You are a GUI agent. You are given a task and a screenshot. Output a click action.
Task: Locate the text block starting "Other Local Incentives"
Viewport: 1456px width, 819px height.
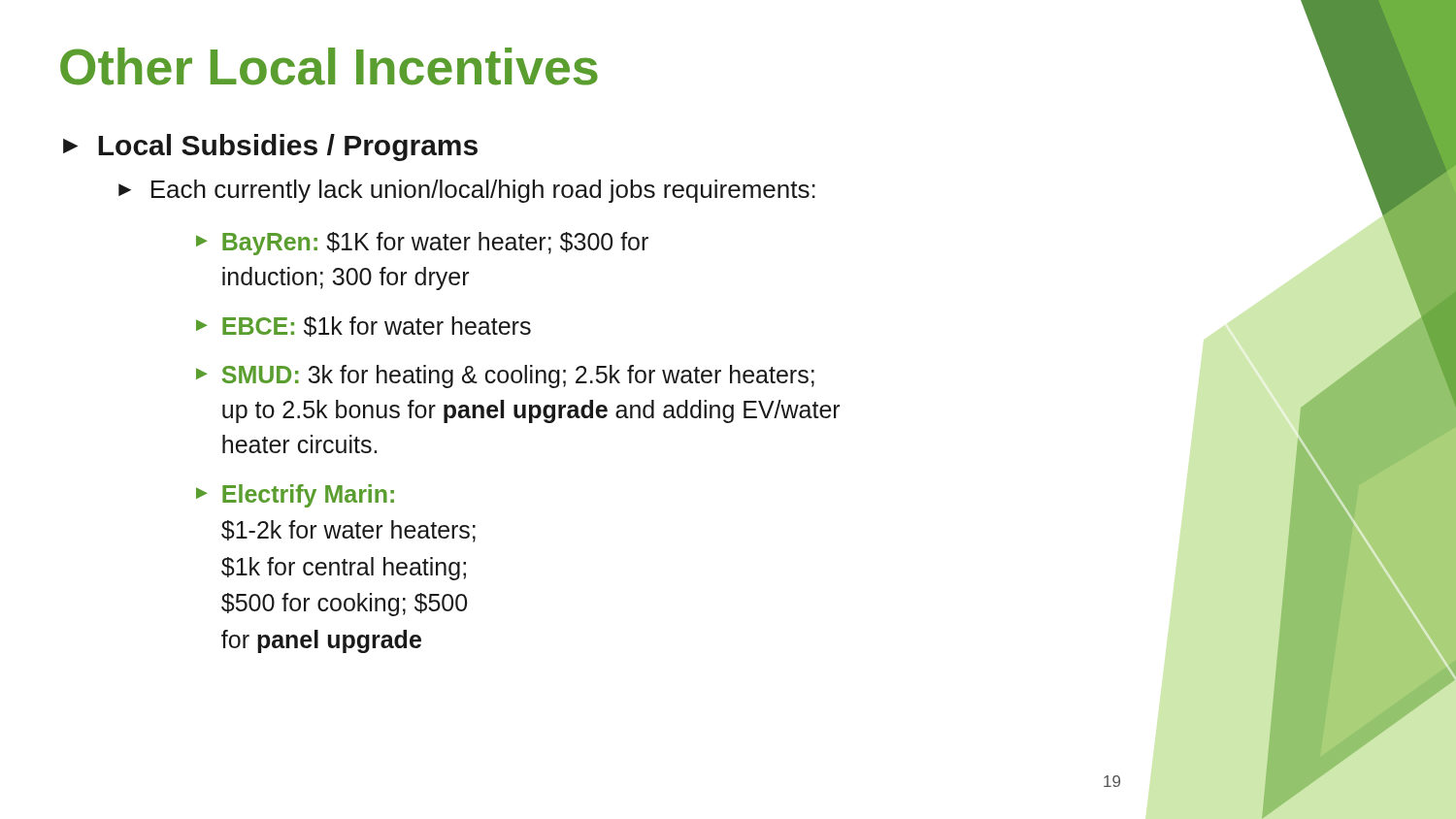(329, 67)
